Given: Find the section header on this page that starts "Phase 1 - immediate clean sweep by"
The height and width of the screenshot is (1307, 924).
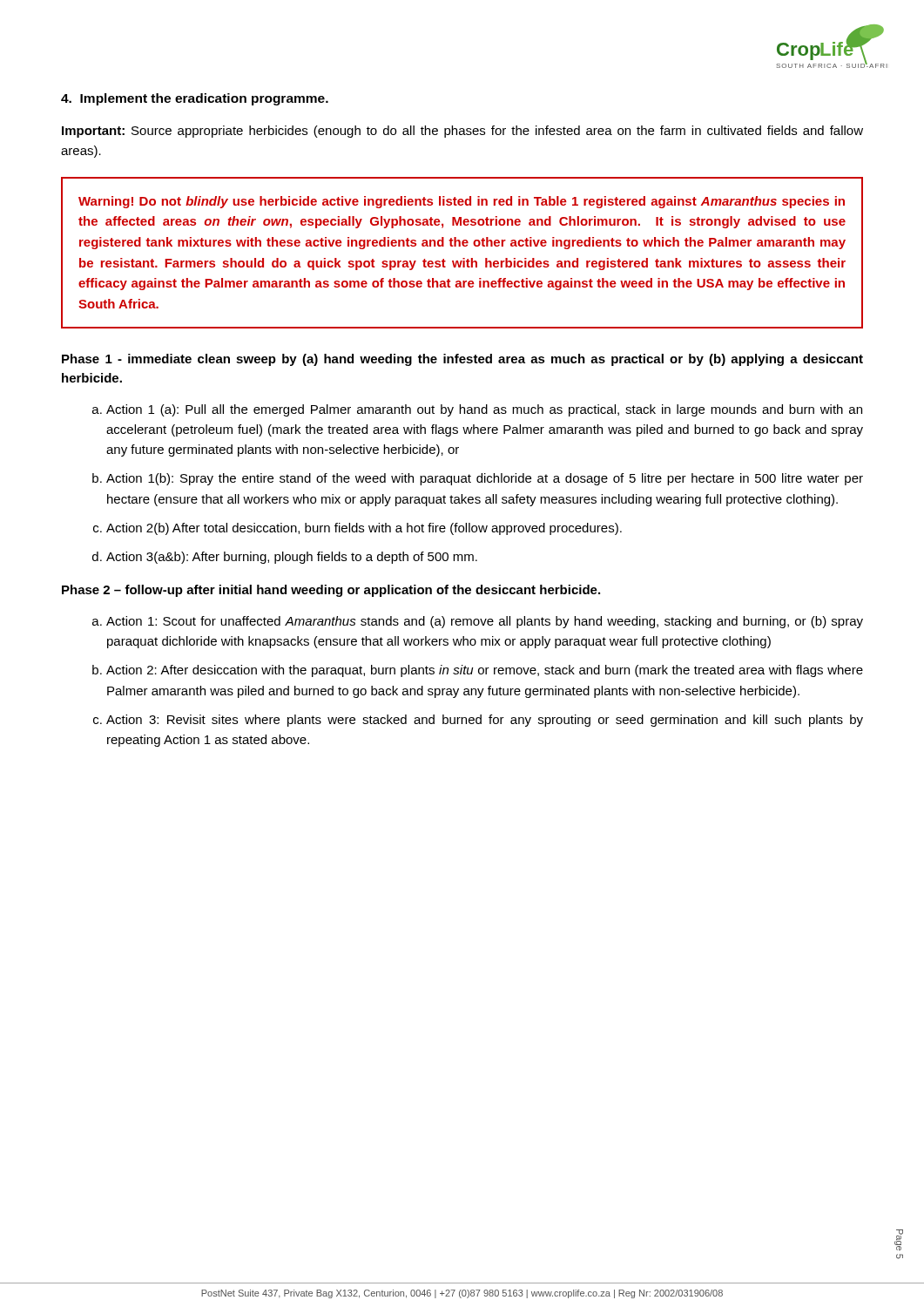Looking at the screenshot, I should pos(462,368).
